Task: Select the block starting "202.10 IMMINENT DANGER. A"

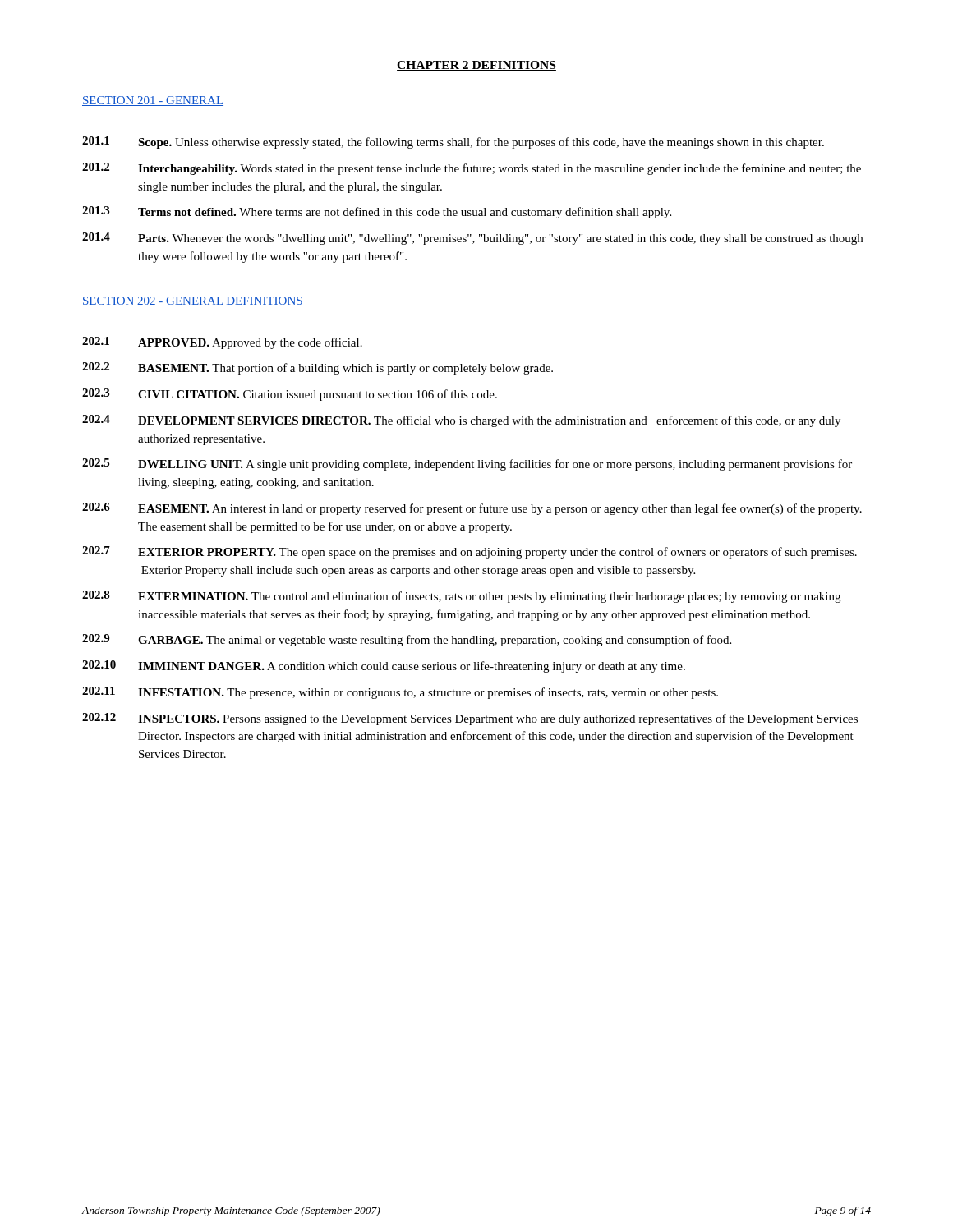Action: click(476, 667)
